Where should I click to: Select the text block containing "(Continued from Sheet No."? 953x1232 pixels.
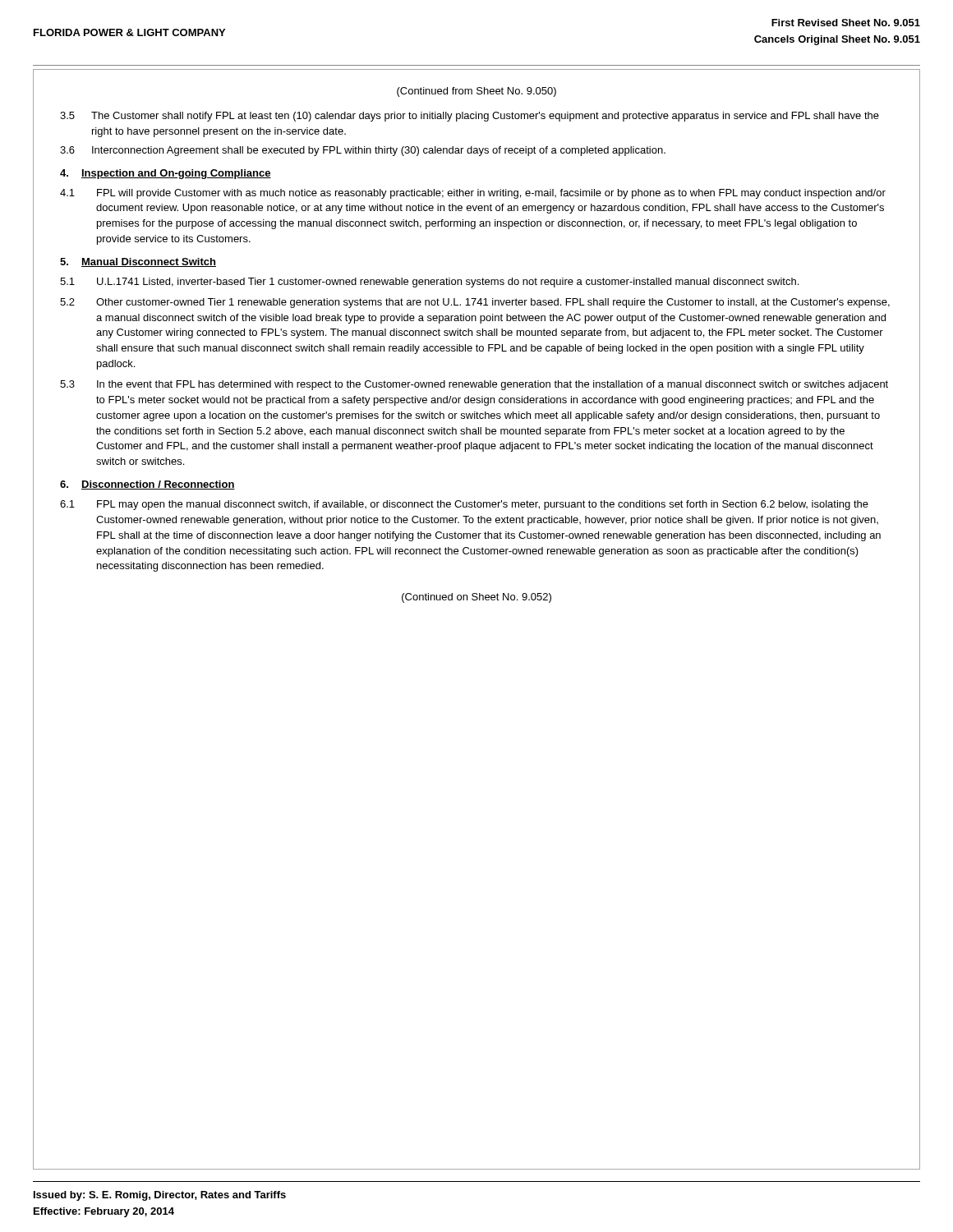tap(476, 91)
